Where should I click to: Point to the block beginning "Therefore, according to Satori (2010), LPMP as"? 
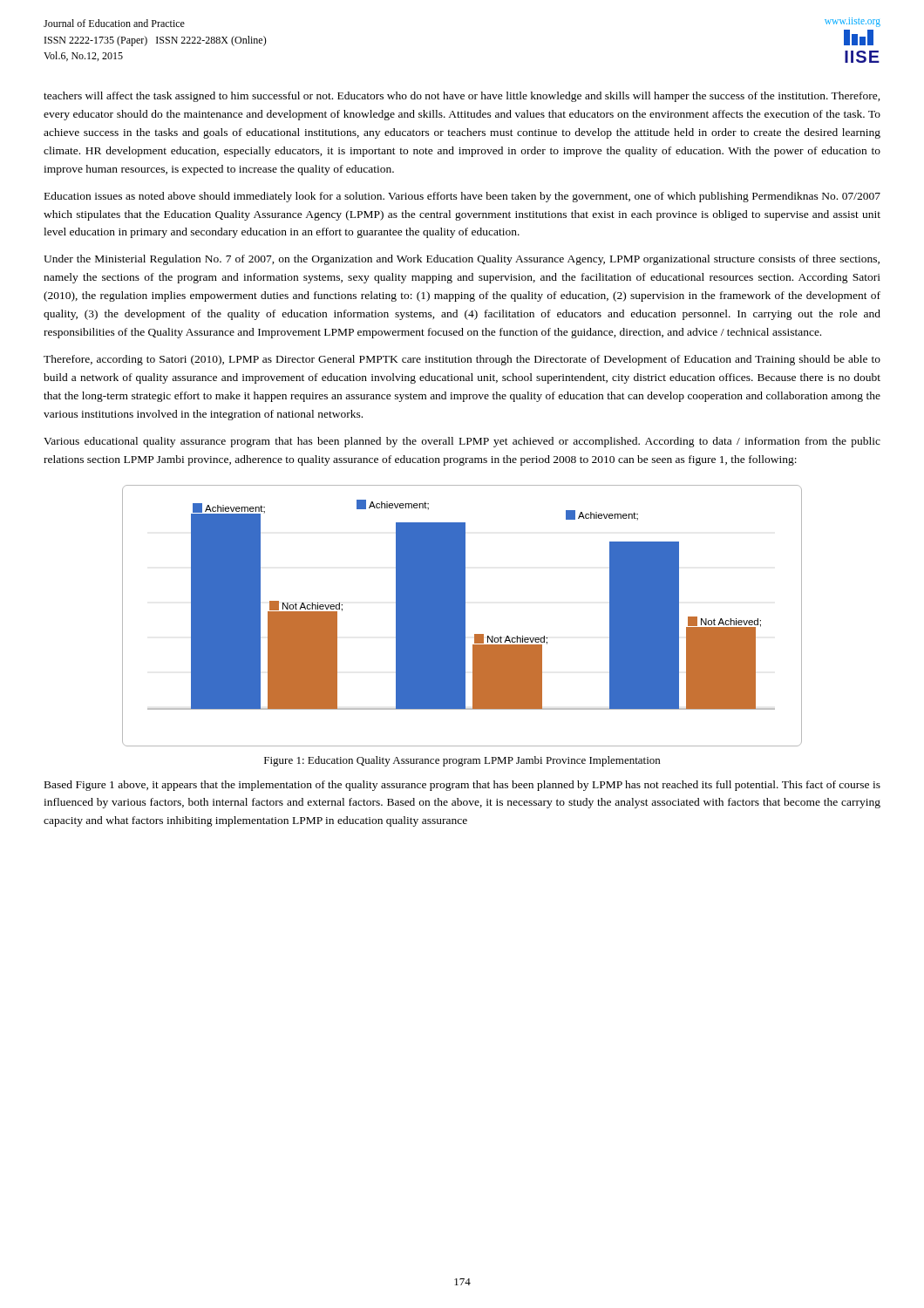(x=462, y=387)
